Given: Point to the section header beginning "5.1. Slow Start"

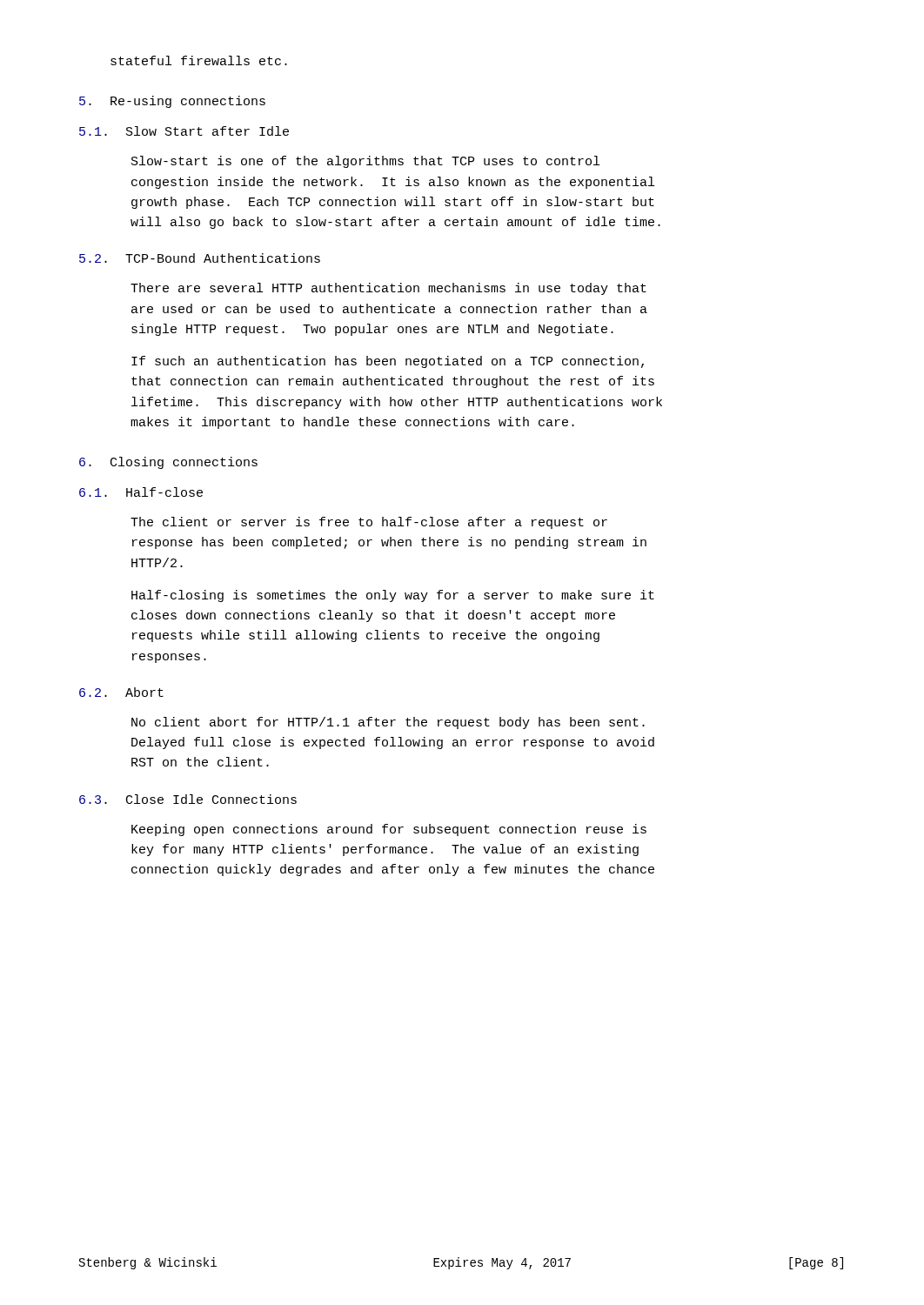Looking at the screenshot, I should pos(184,133).
